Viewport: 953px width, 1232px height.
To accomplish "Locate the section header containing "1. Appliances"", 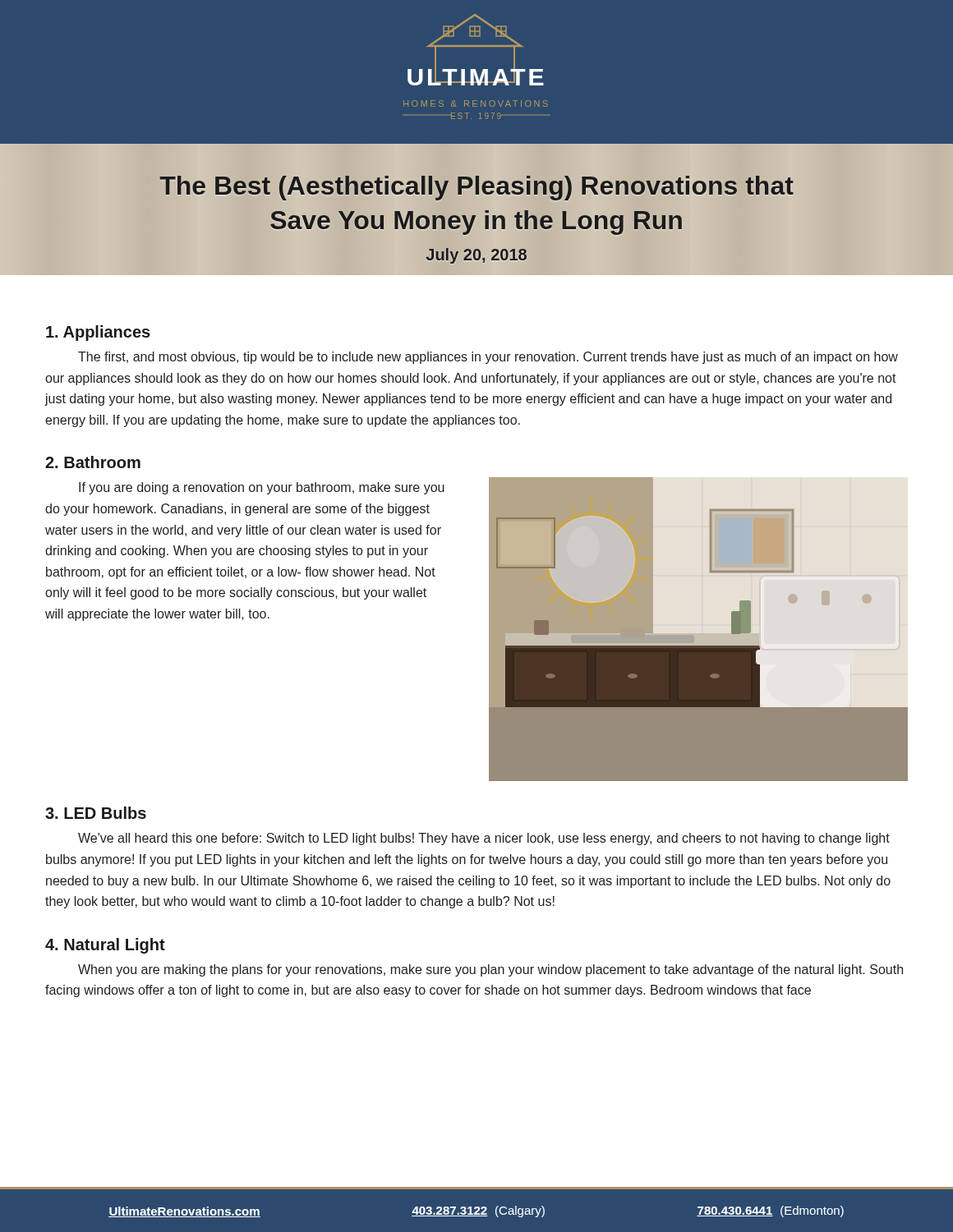I will pos(98,332).
